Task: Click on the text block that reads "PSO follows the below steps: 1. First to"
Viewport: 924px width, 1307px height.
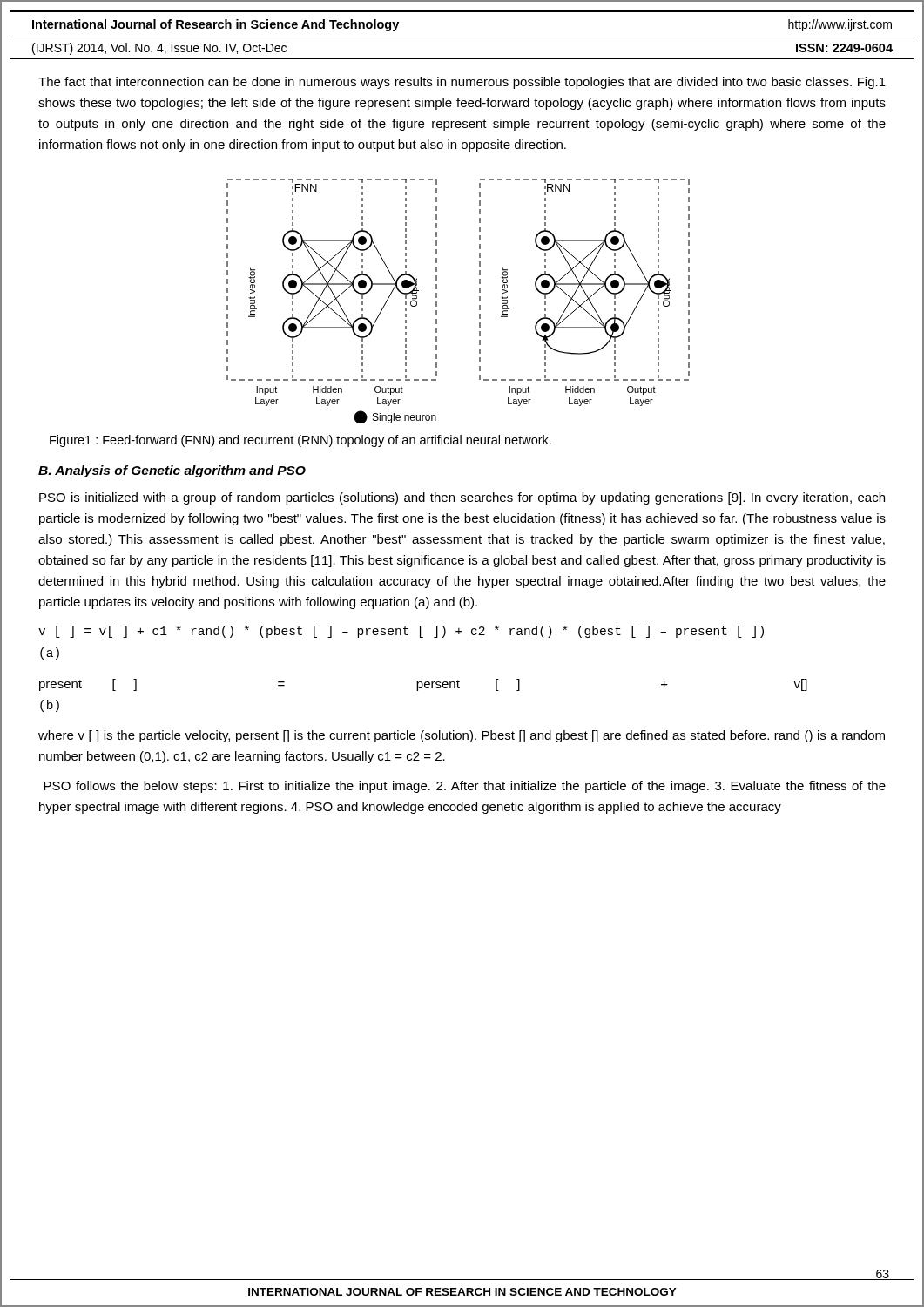Action: pos(462,796)
